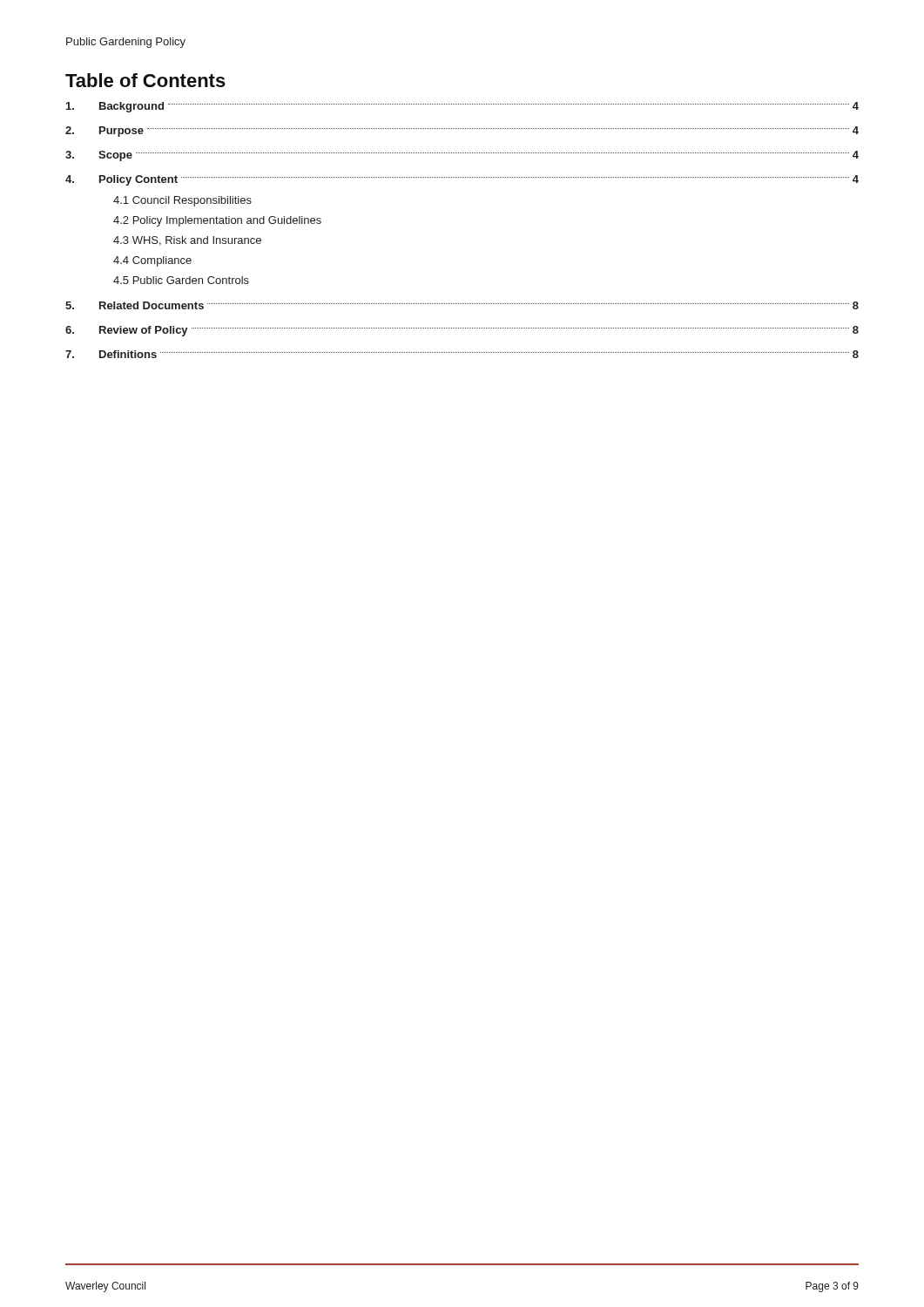Where does it say "4.1 Council Responsibilities"?

pyautogui.click(x=182, y=200)
